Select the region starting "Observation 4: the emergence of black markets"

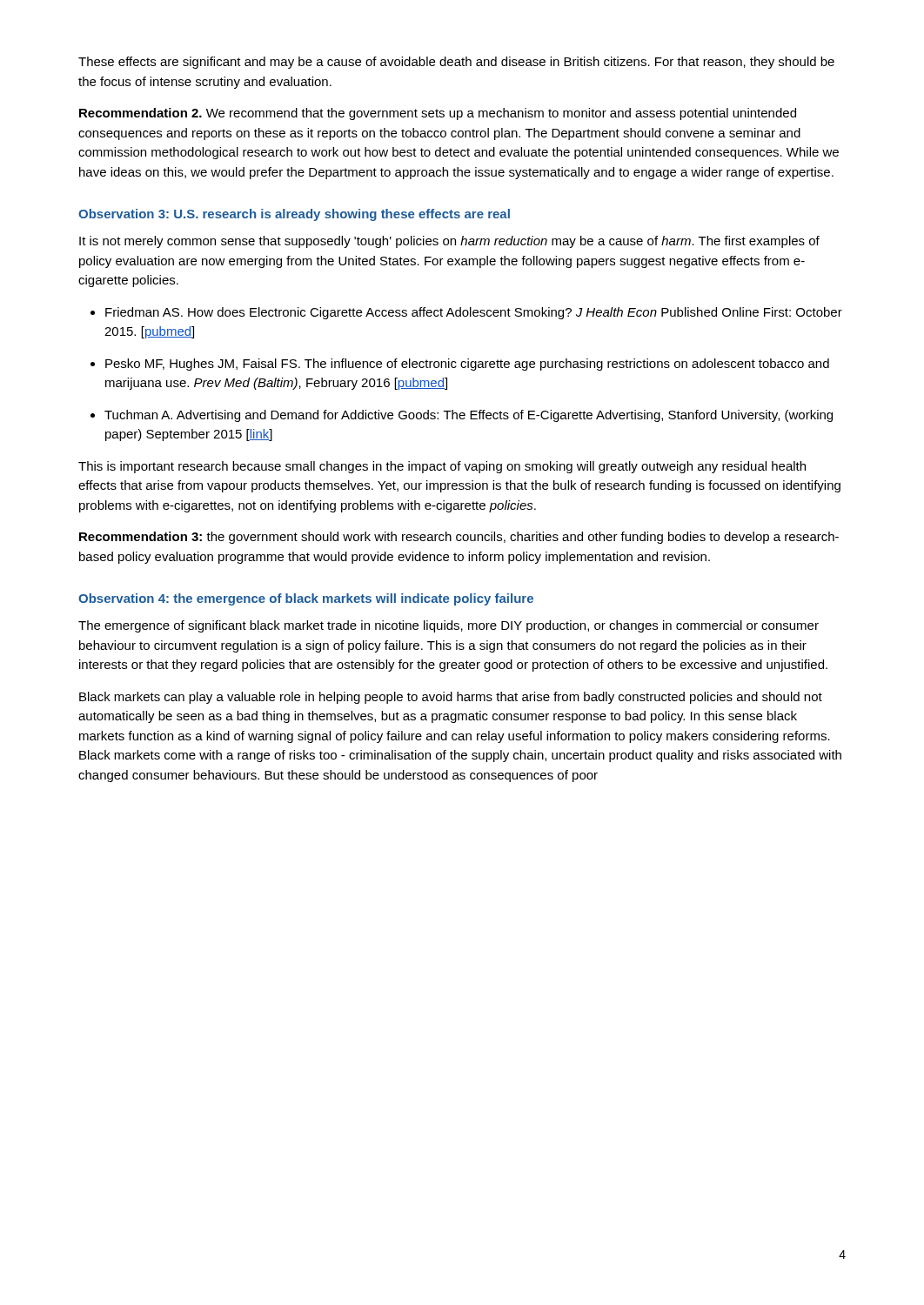click(x=306, y=598)
